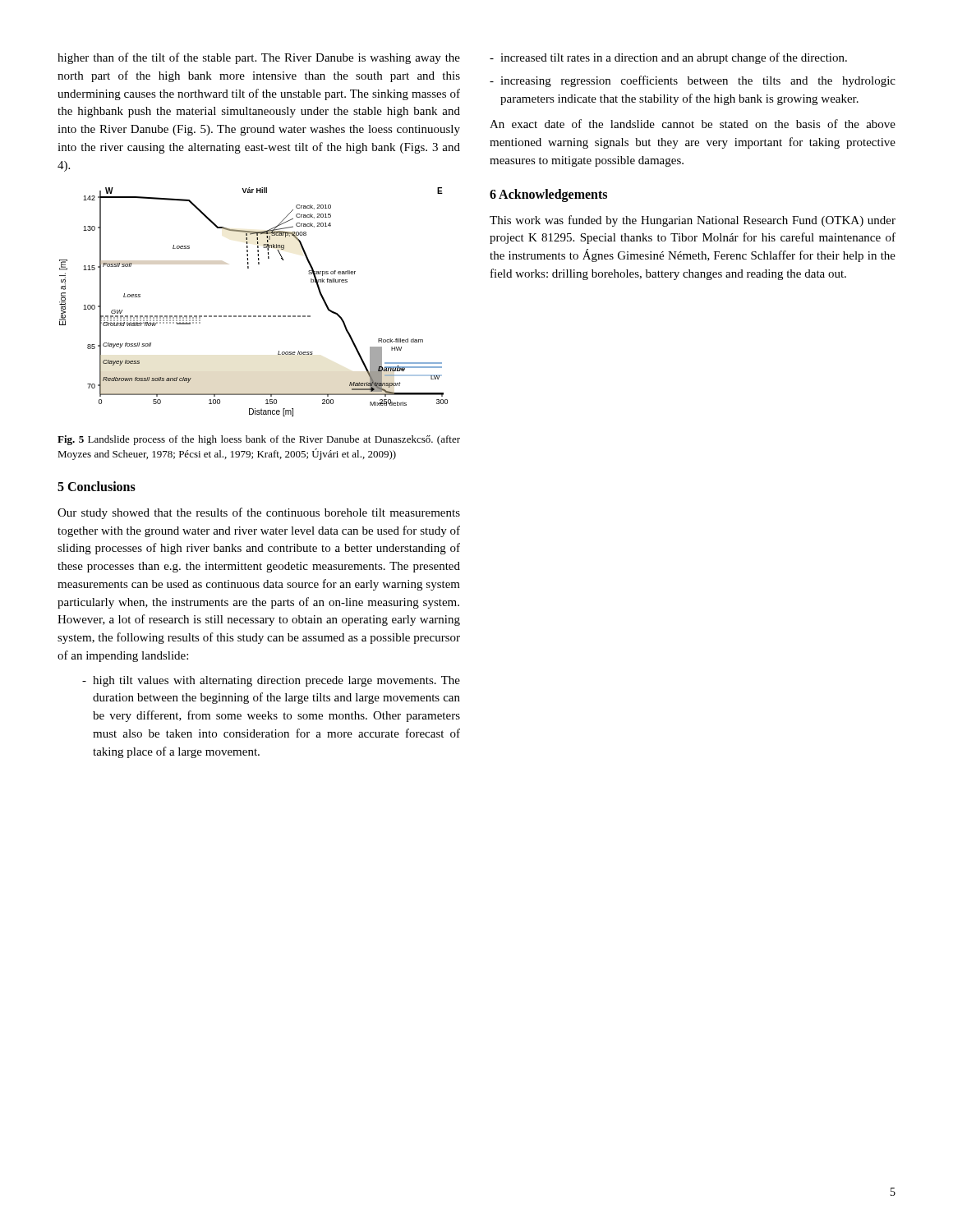953x1232 pixels.
Task: Locate the list item with the text "- increasing regression coefficients"
Action: click(x=693, y=90)
